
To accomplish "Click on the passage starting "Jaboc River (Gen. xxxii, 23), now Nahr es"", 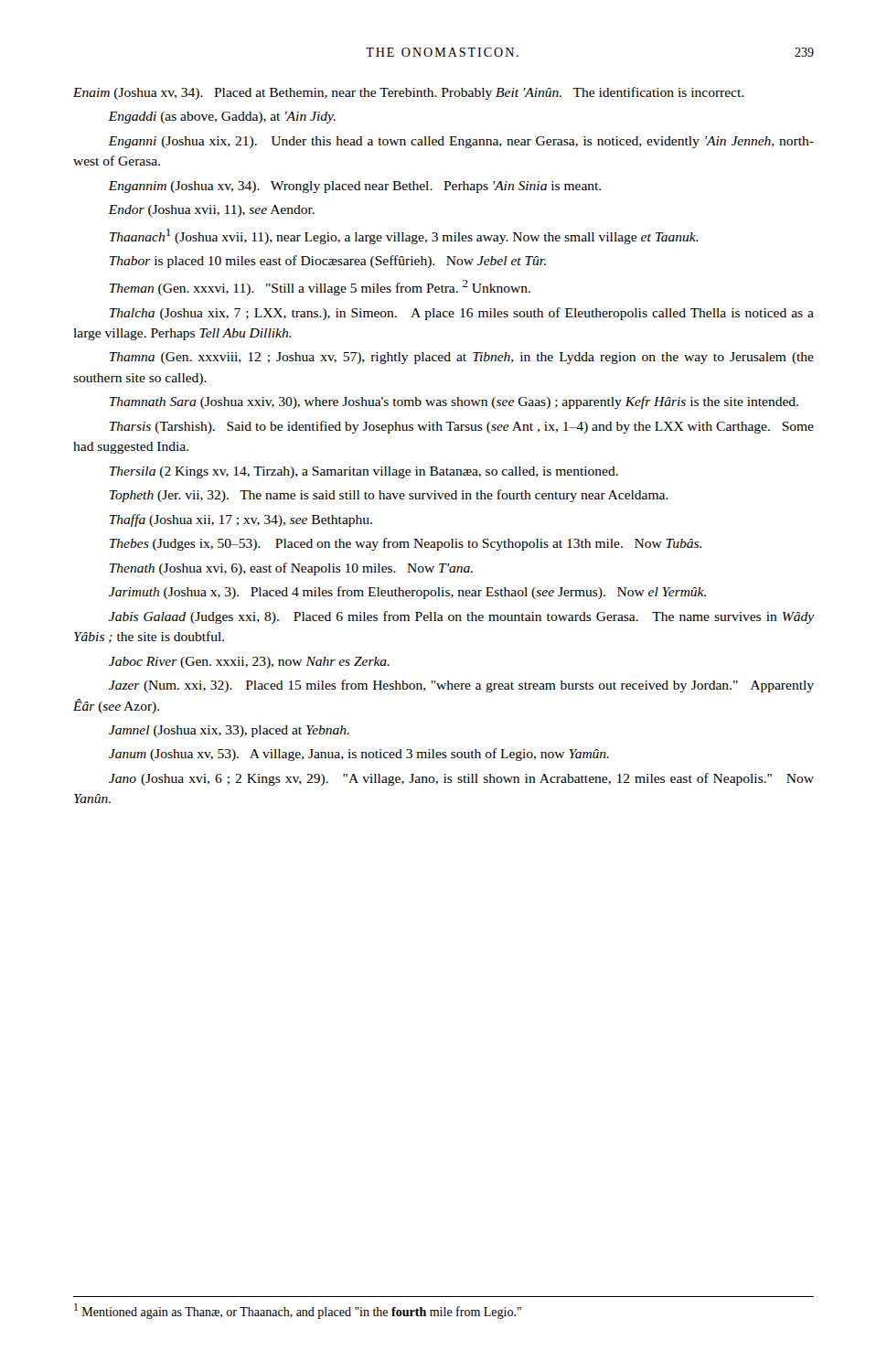I will coord(250,660).
